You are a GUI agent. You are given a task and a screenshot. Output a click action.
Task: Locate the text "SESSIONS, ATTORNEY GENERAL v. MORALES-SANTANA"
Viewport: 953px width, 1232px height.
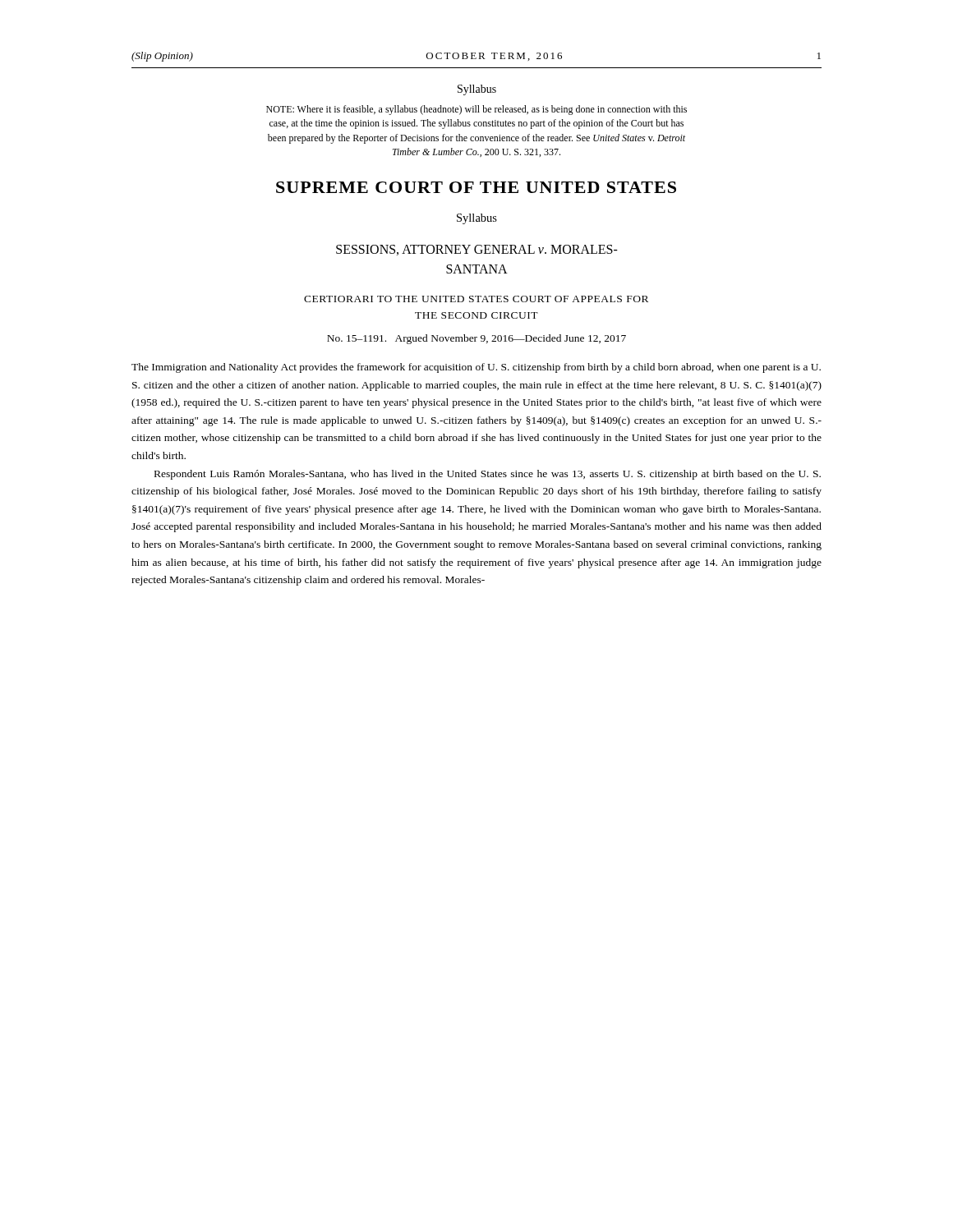[x=476, y=259]
